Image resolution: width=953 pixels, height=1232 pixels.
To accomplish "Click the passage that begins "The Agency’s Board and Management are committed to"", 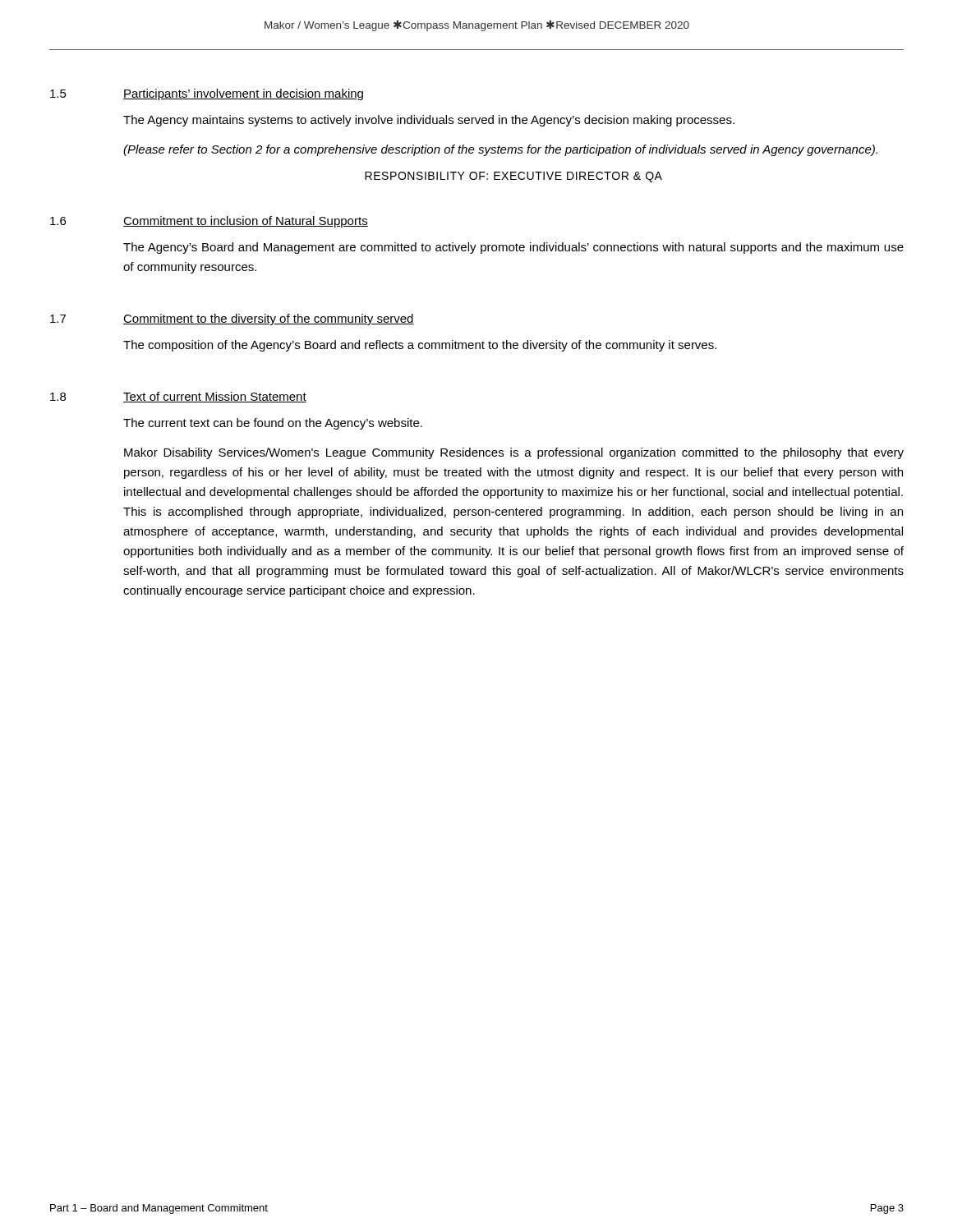I will (x=513, y=257).
